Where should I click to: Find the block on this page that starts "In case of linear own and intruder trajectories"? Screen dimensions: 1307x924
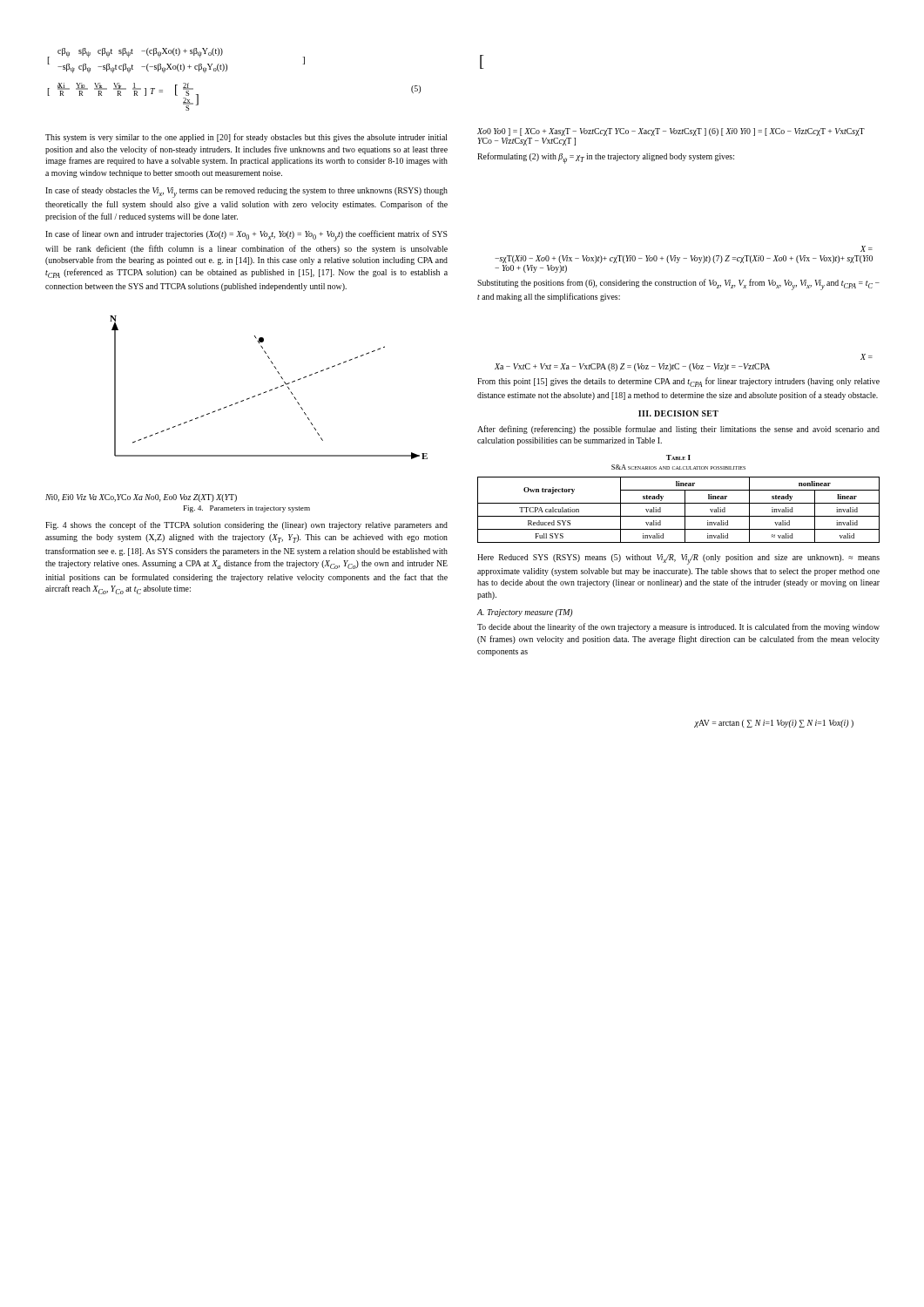pos(246,260)
